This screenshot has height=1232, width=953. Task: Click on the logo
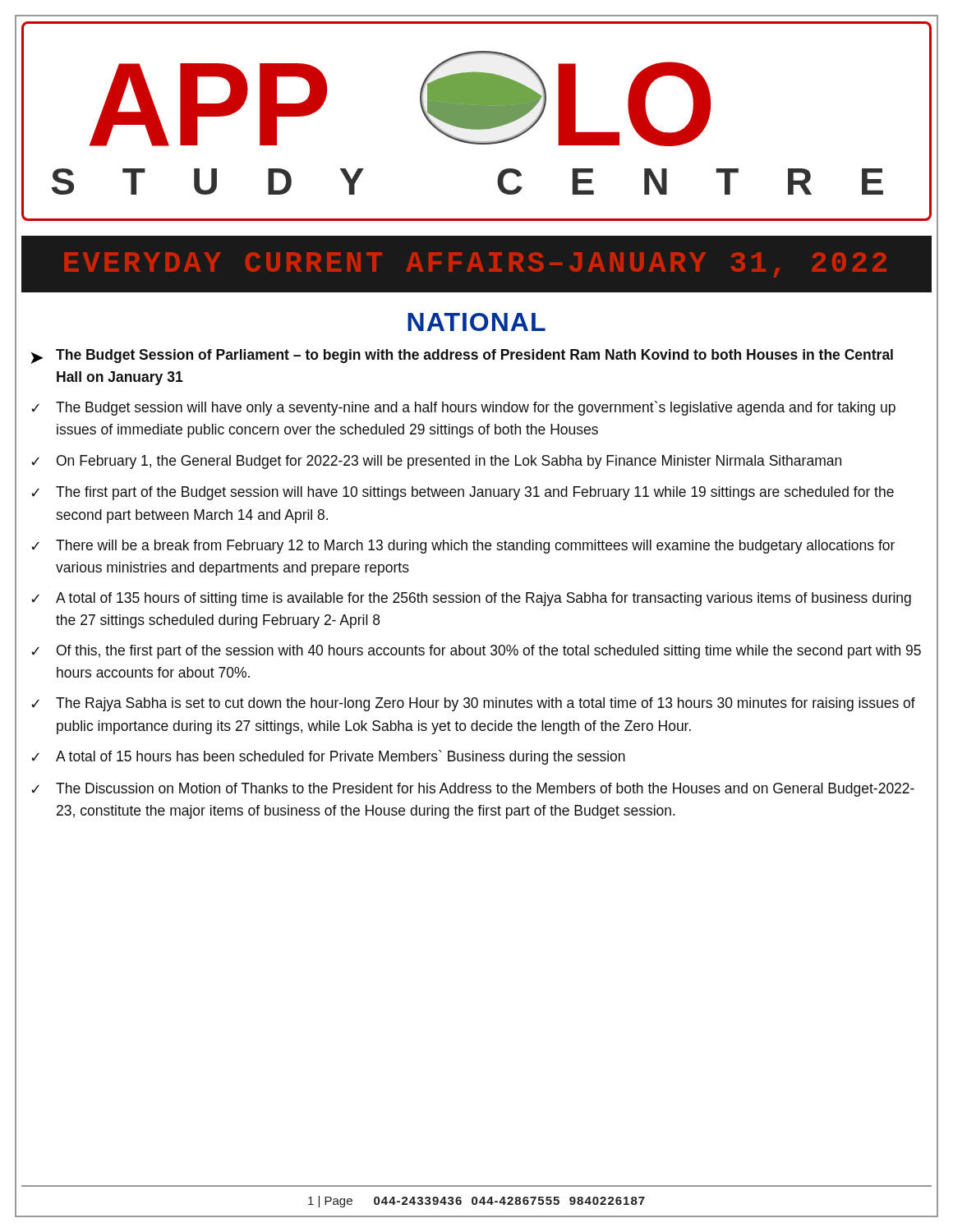point(476,121)
